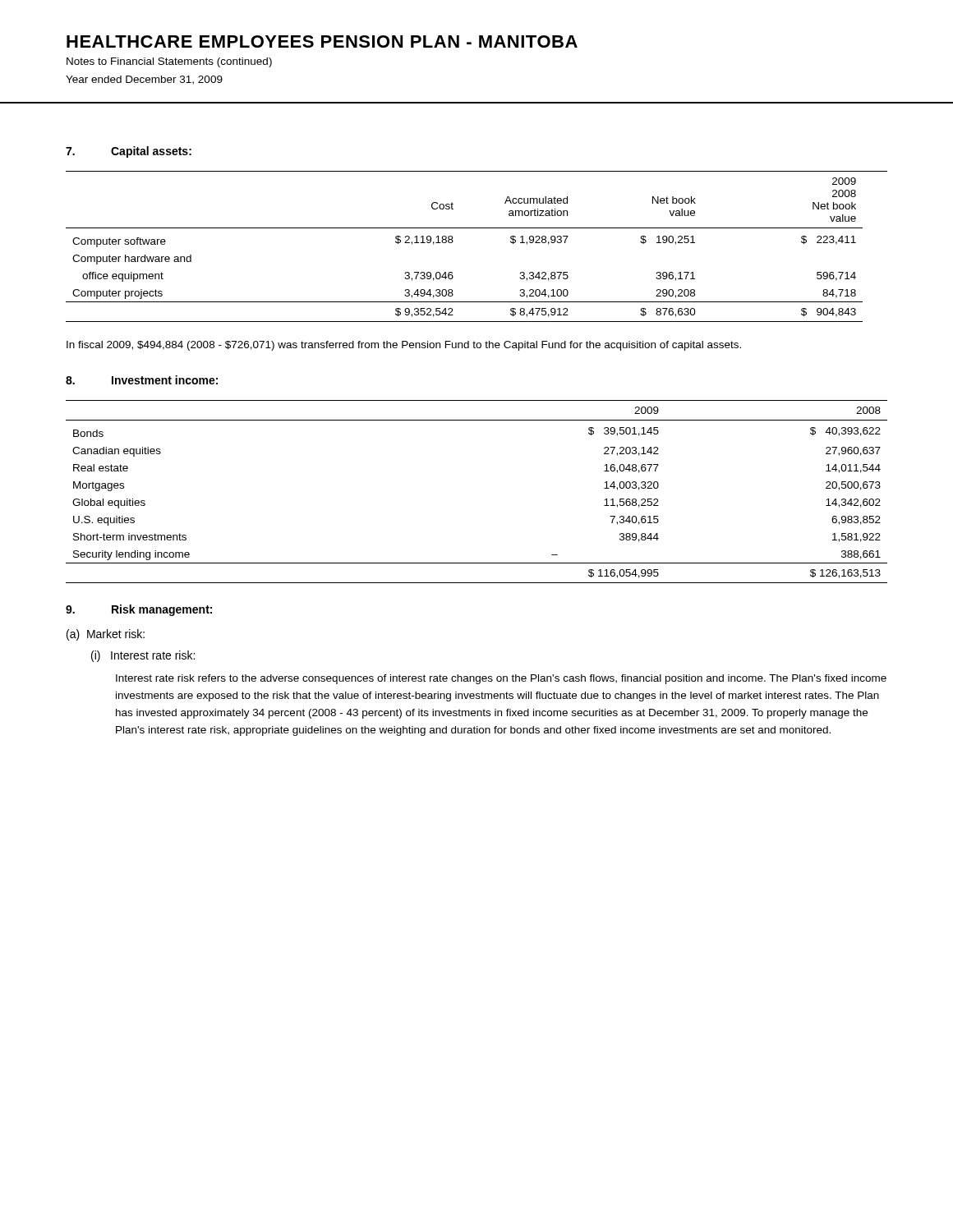953x1232 pixels.
Task: Point to "7. Capital assets:"
Action: [129, 151]
